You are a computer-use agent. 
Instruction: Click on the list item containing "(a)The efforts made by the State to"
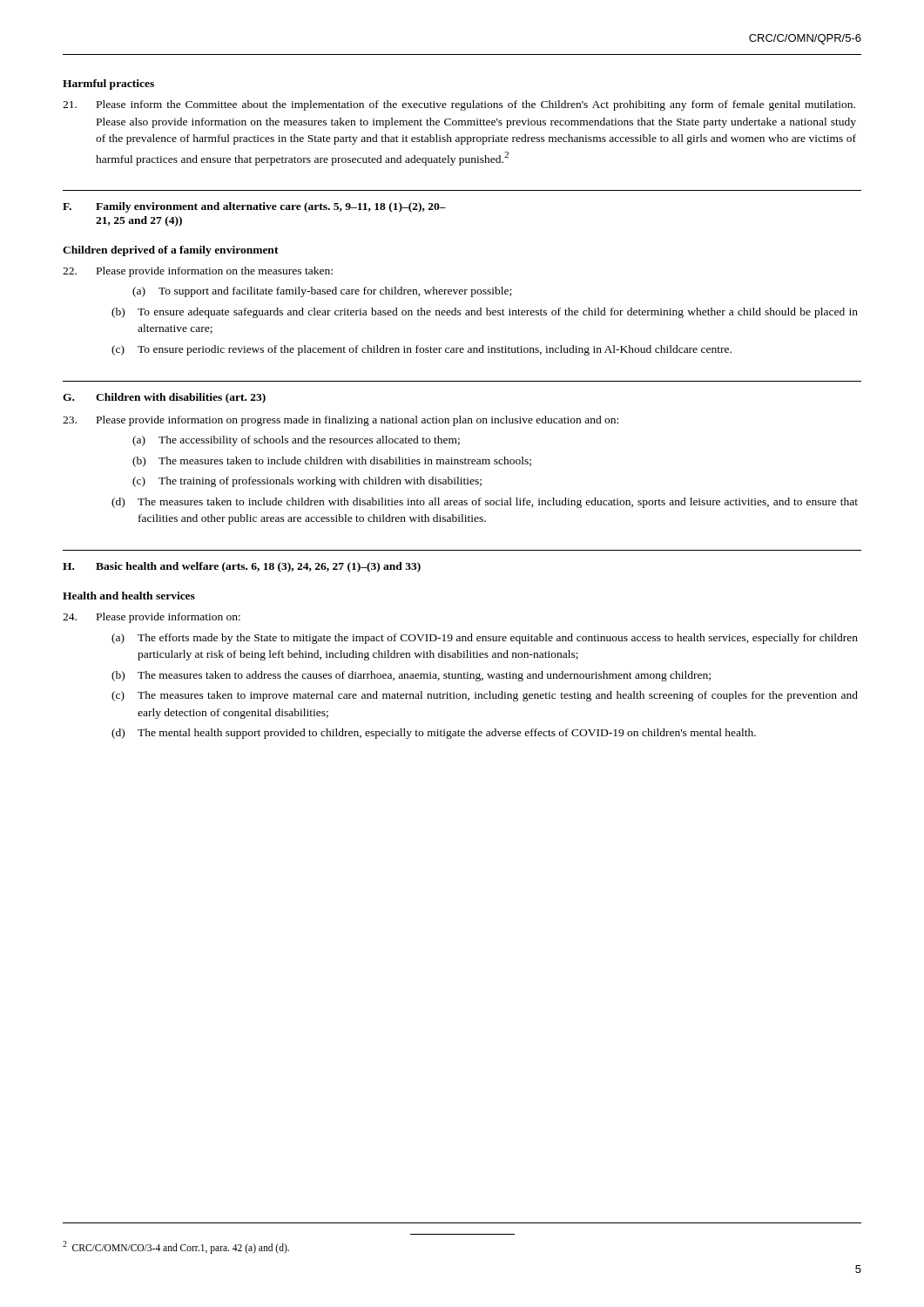click(x=485, y=646)
